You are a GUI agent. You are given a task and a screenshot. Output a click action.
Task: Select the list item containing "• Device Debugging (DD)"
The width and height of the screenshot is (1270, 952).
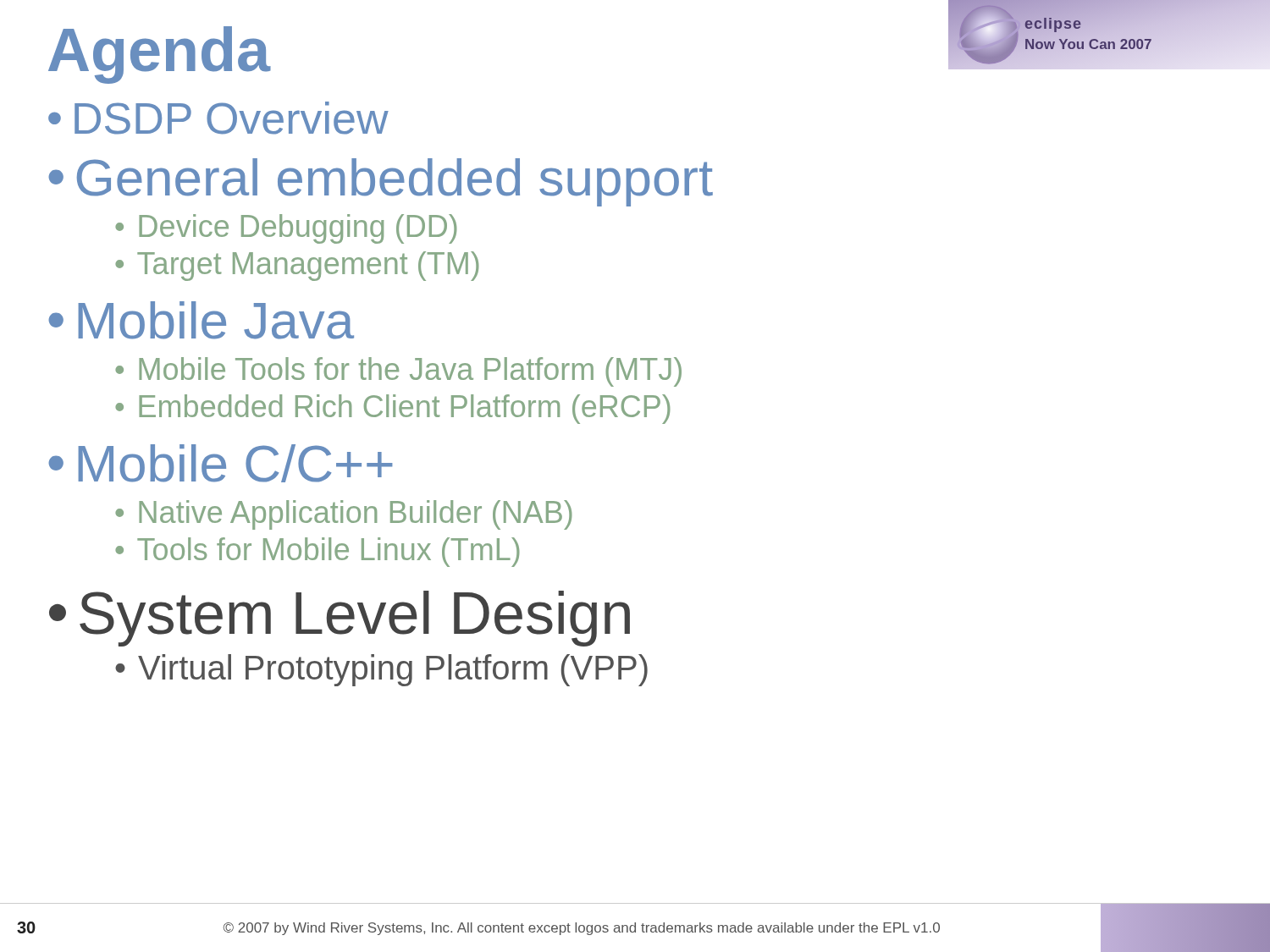click(287, 227)
